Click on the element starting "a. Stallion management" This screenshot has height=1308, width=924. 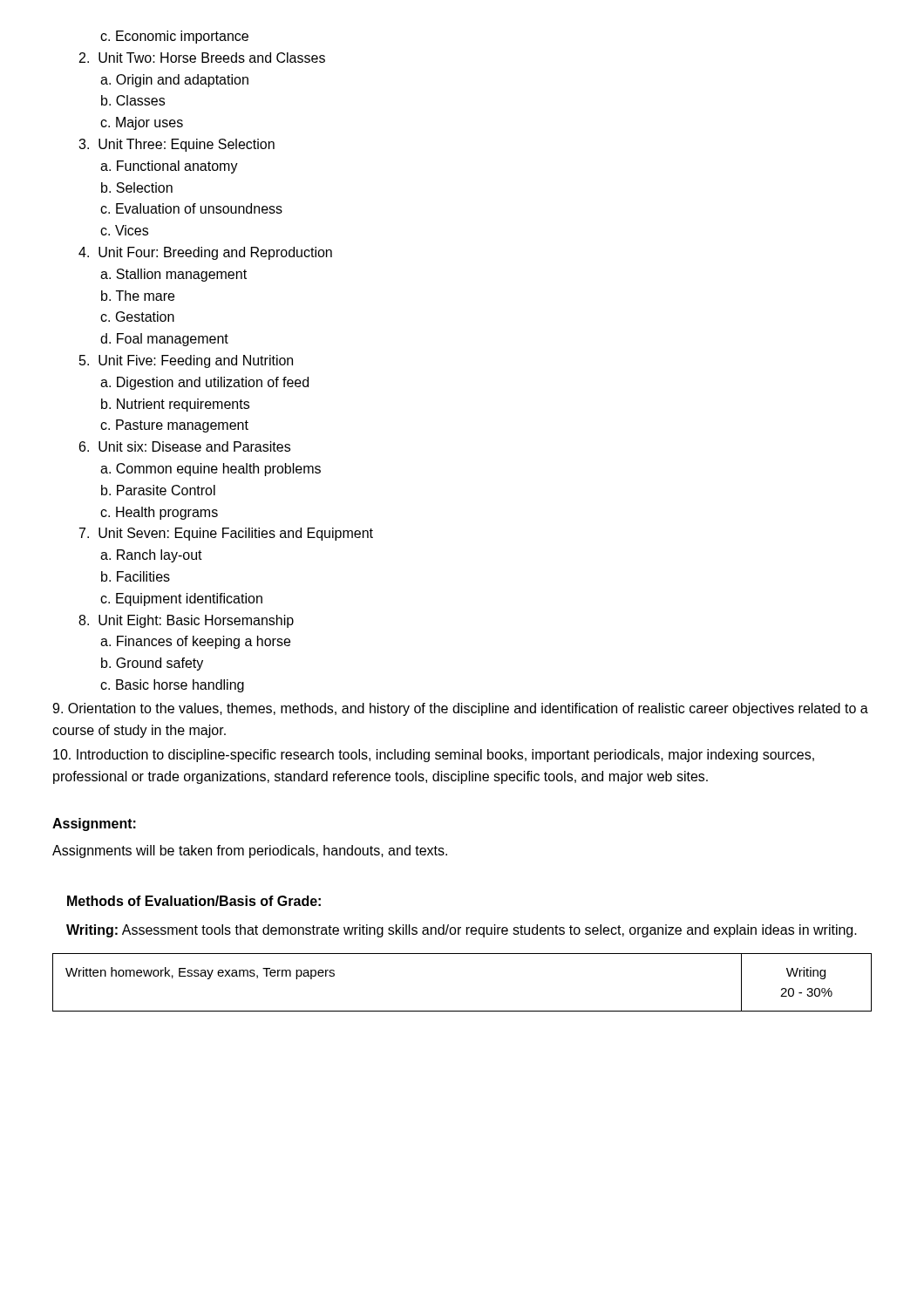[x=174, y=274]
